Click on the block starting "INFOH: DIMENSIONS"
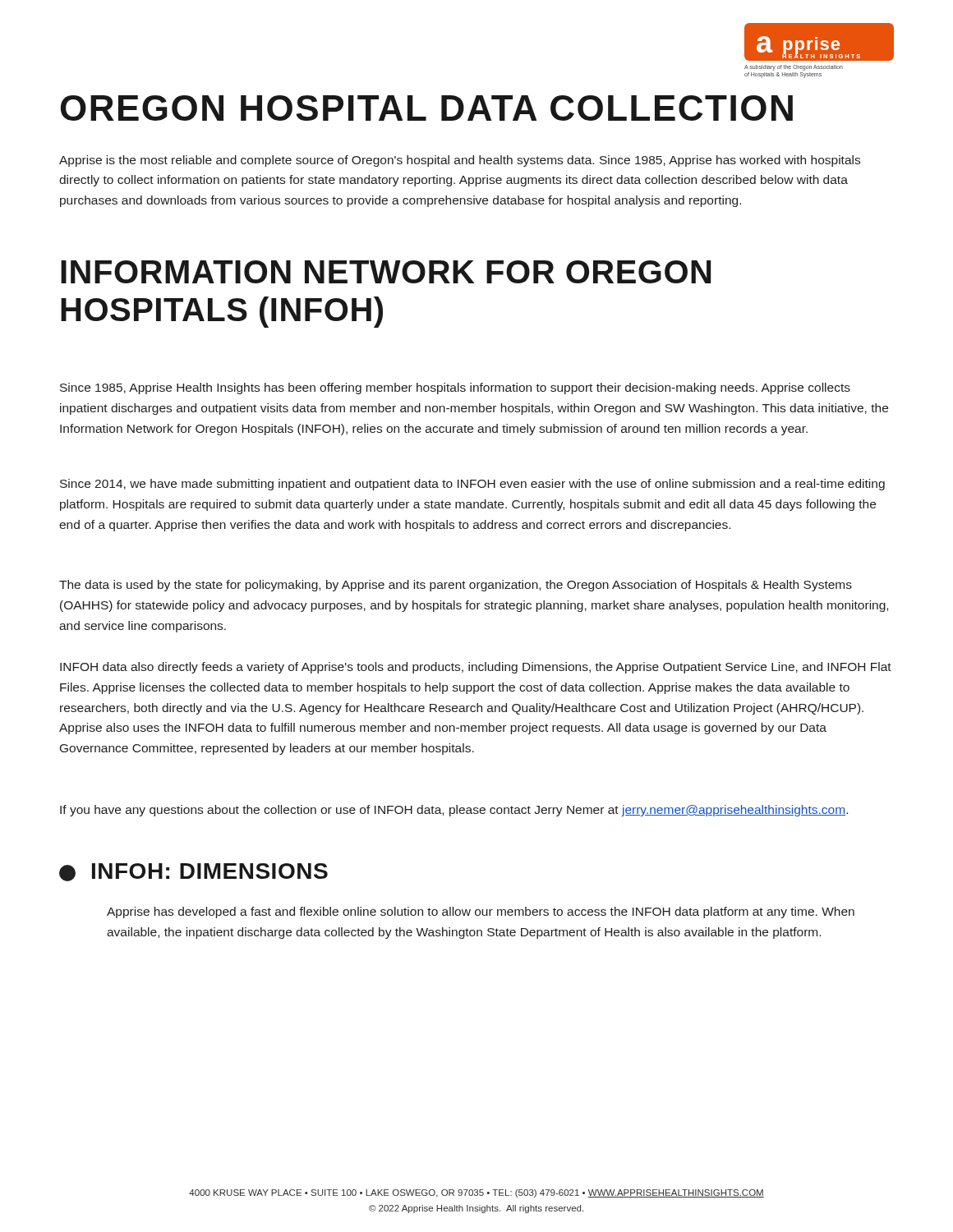This screenshot has height=1232, width=953. pyautogui.click(x=194, y=871)
